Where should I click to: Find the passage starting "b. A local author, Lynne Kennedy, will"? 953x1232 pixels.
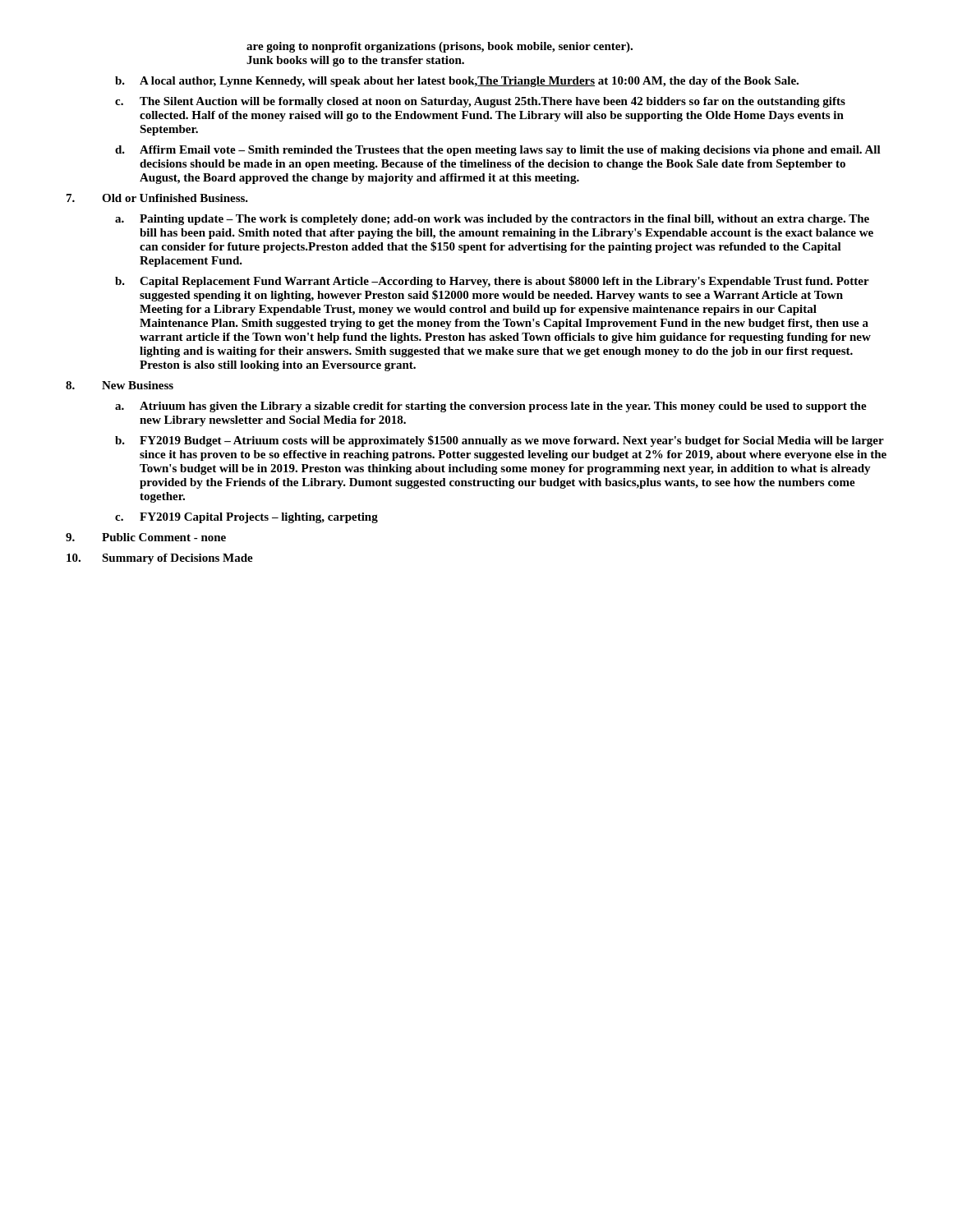pyautogui.click(x=501, y=81)
